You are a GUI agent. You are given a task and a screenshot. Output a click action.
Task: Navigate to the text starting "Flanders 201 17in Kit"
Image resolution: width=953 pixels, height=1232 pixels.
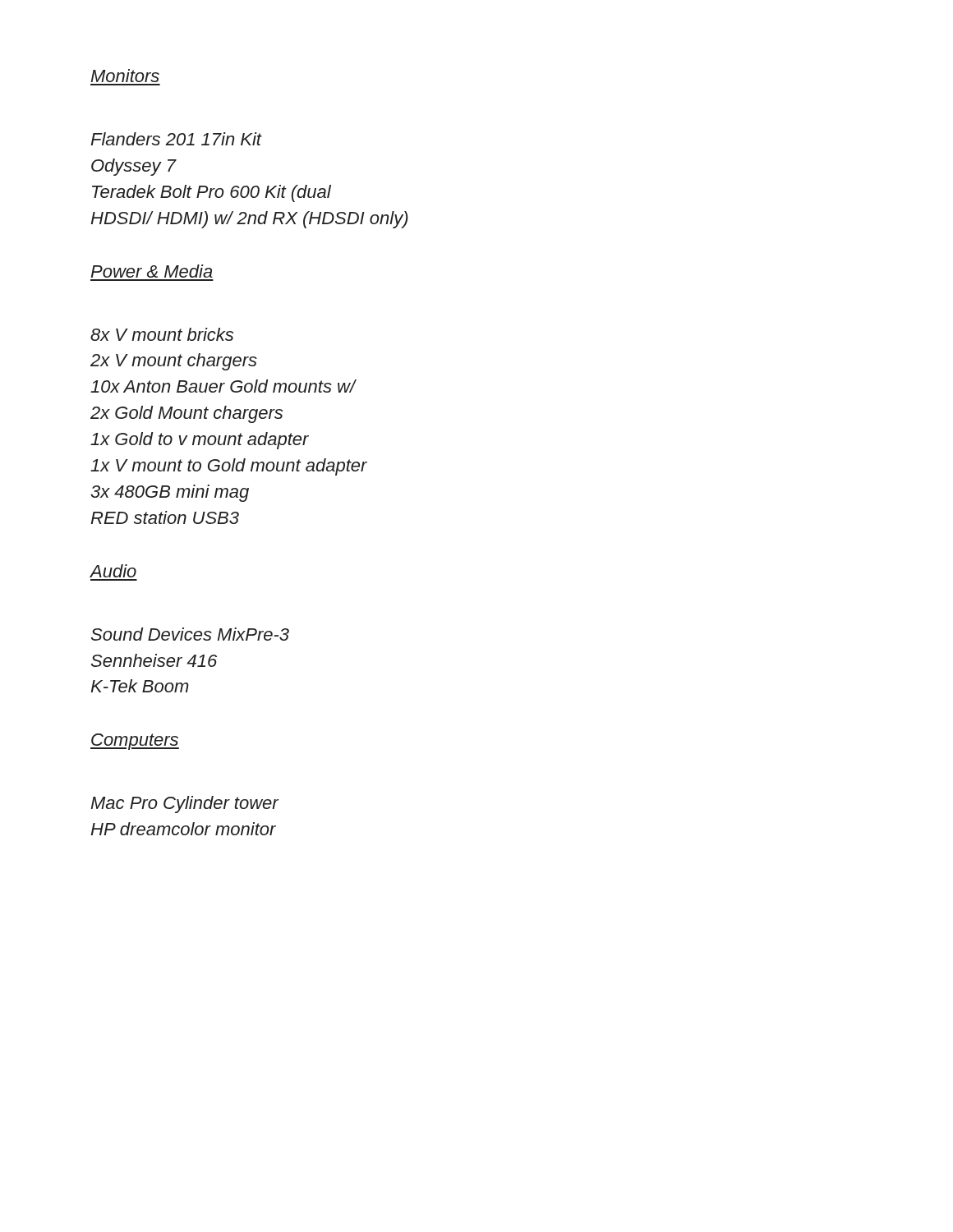pos(176,139)
